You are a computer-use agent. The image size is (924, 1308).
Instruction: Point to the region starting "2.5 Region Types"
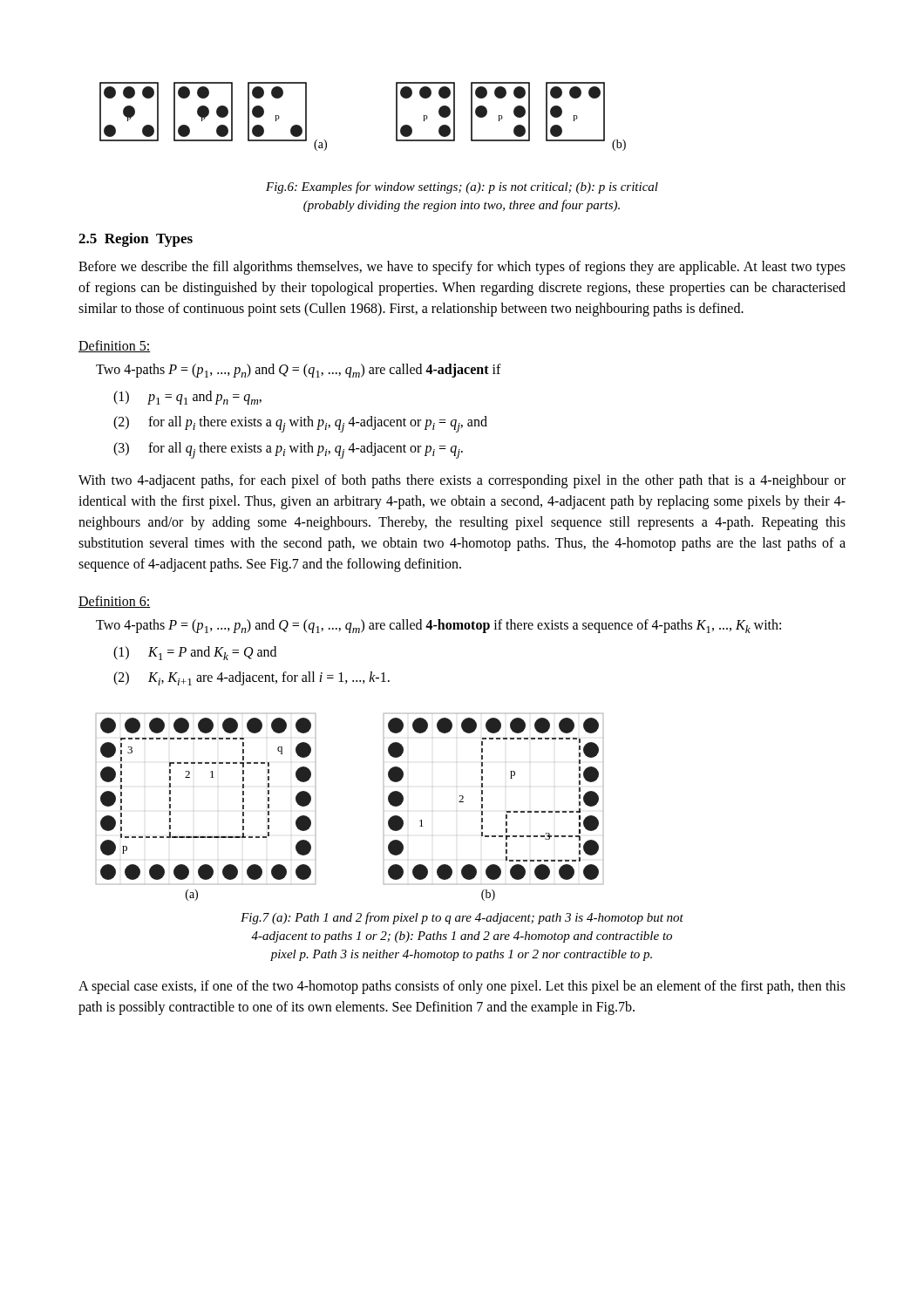136,239
